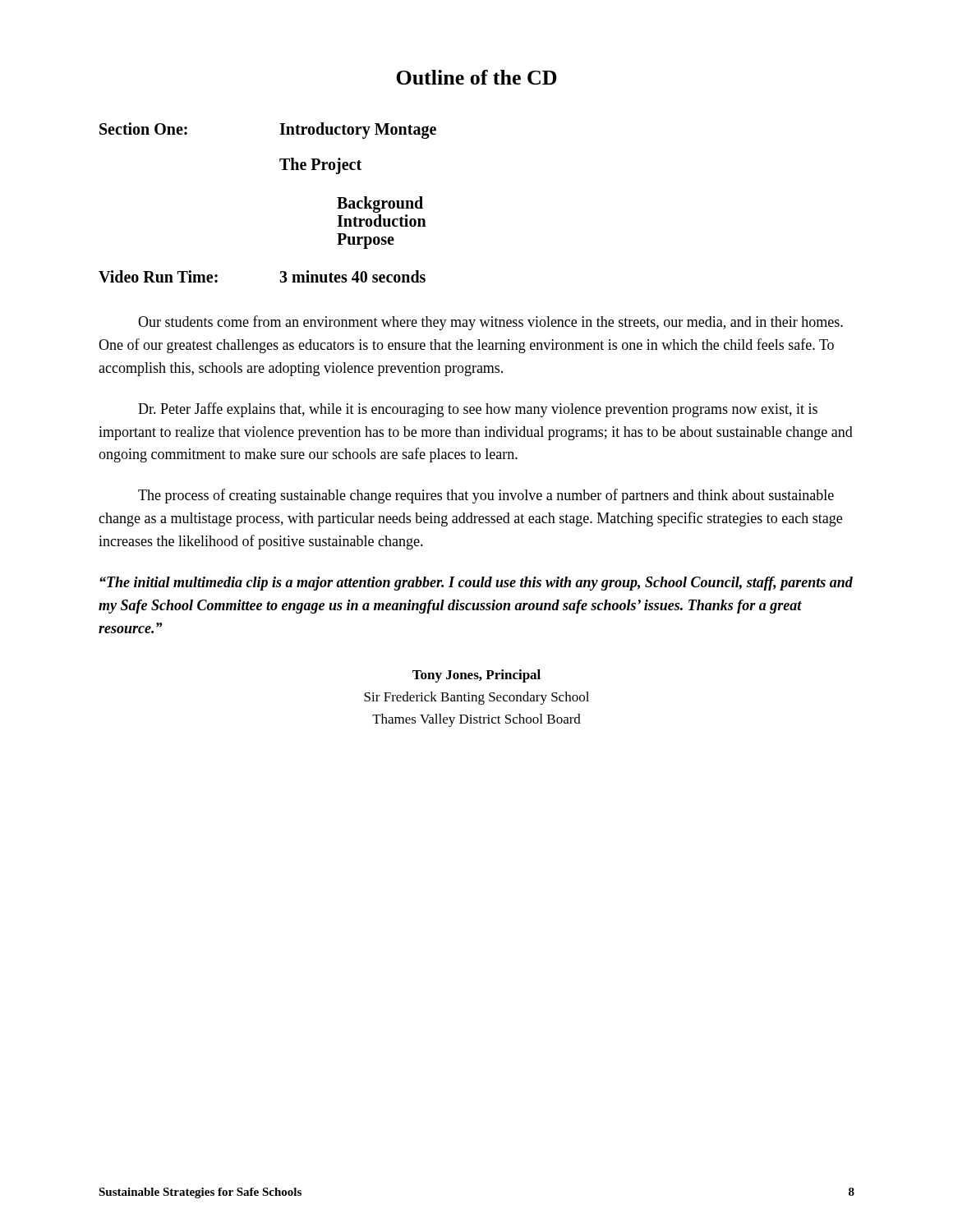Locate the text "The Project"
Image resolution: width=953 pixels, height=1232 pixels.
coord(320,166)
